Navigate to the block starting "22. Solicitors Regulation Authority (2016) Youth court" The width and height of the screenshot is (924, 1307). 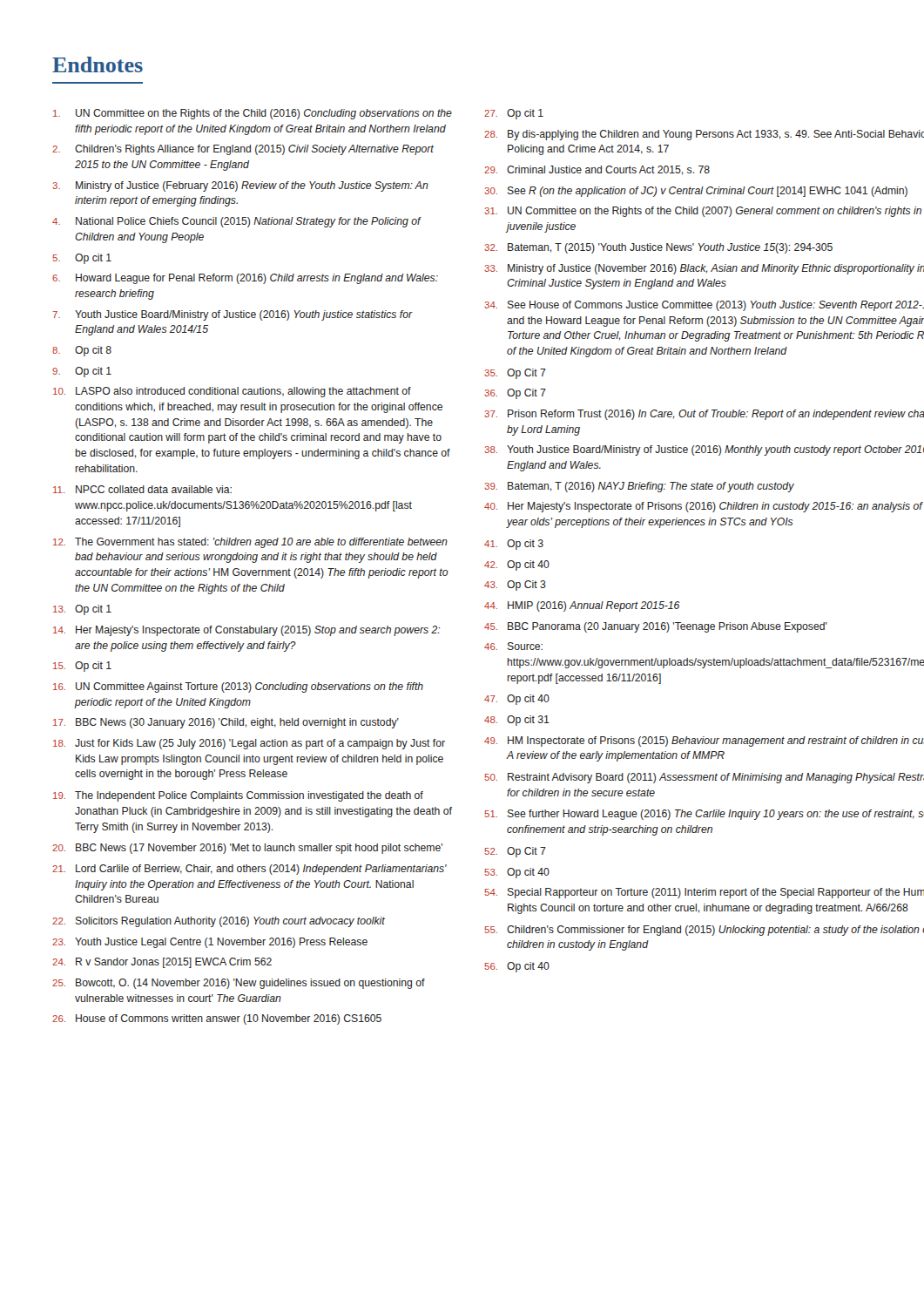pyautogui.click(x=253, y=922)
